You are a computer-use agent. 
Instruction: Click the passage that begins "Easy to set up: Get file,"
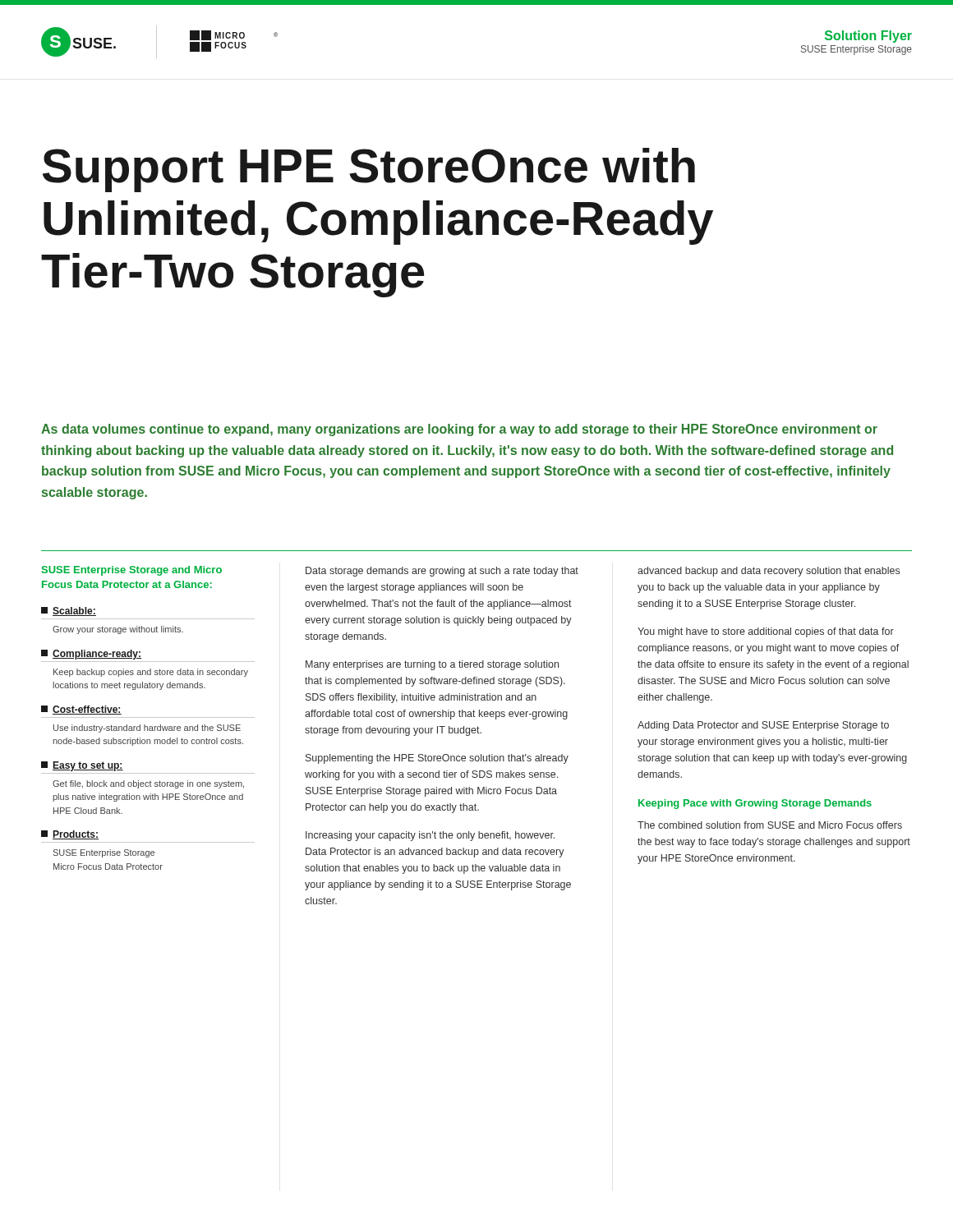click(x=148, y=789)
